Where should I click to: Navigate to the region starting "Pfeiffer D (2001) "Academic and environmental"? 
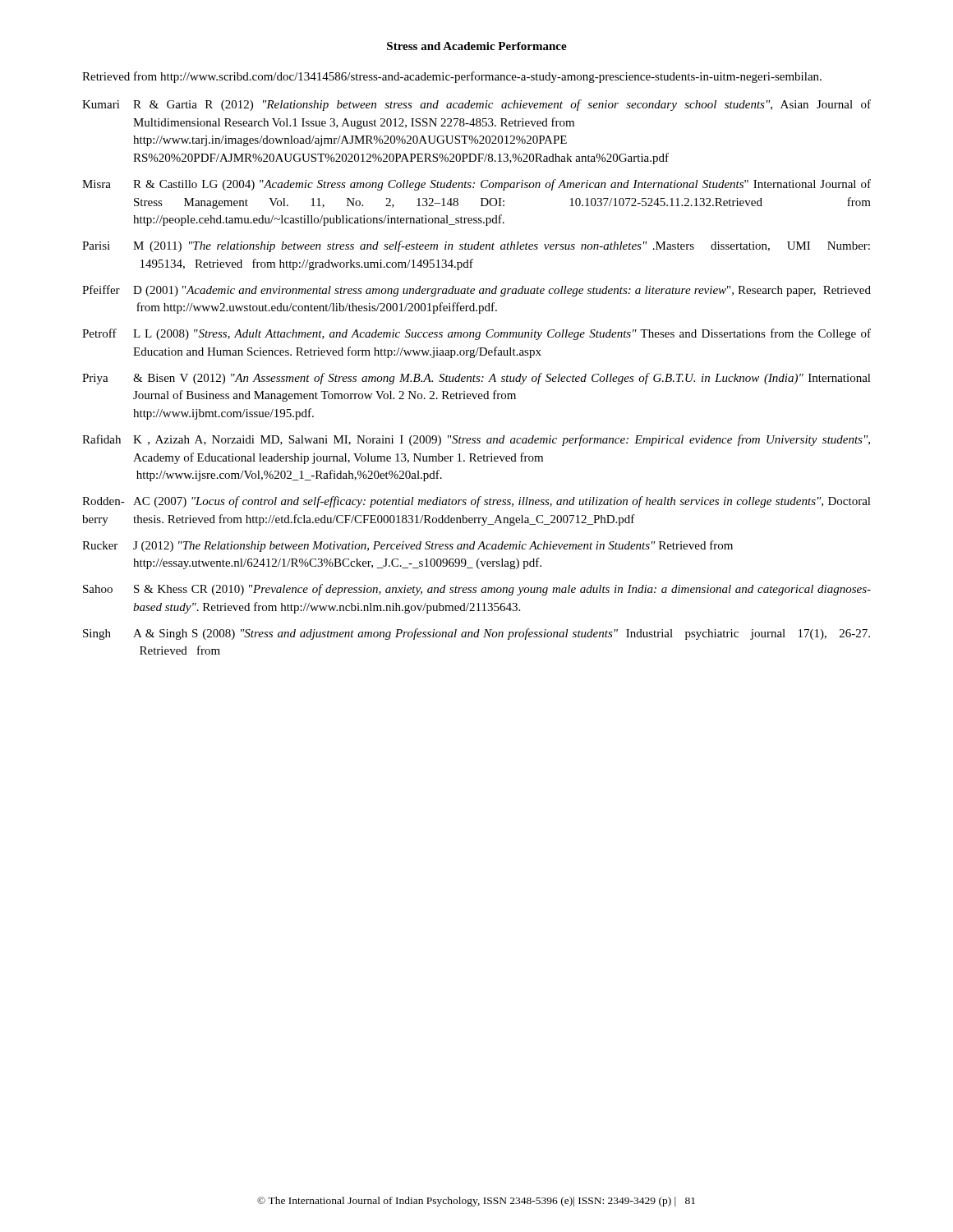476,299
